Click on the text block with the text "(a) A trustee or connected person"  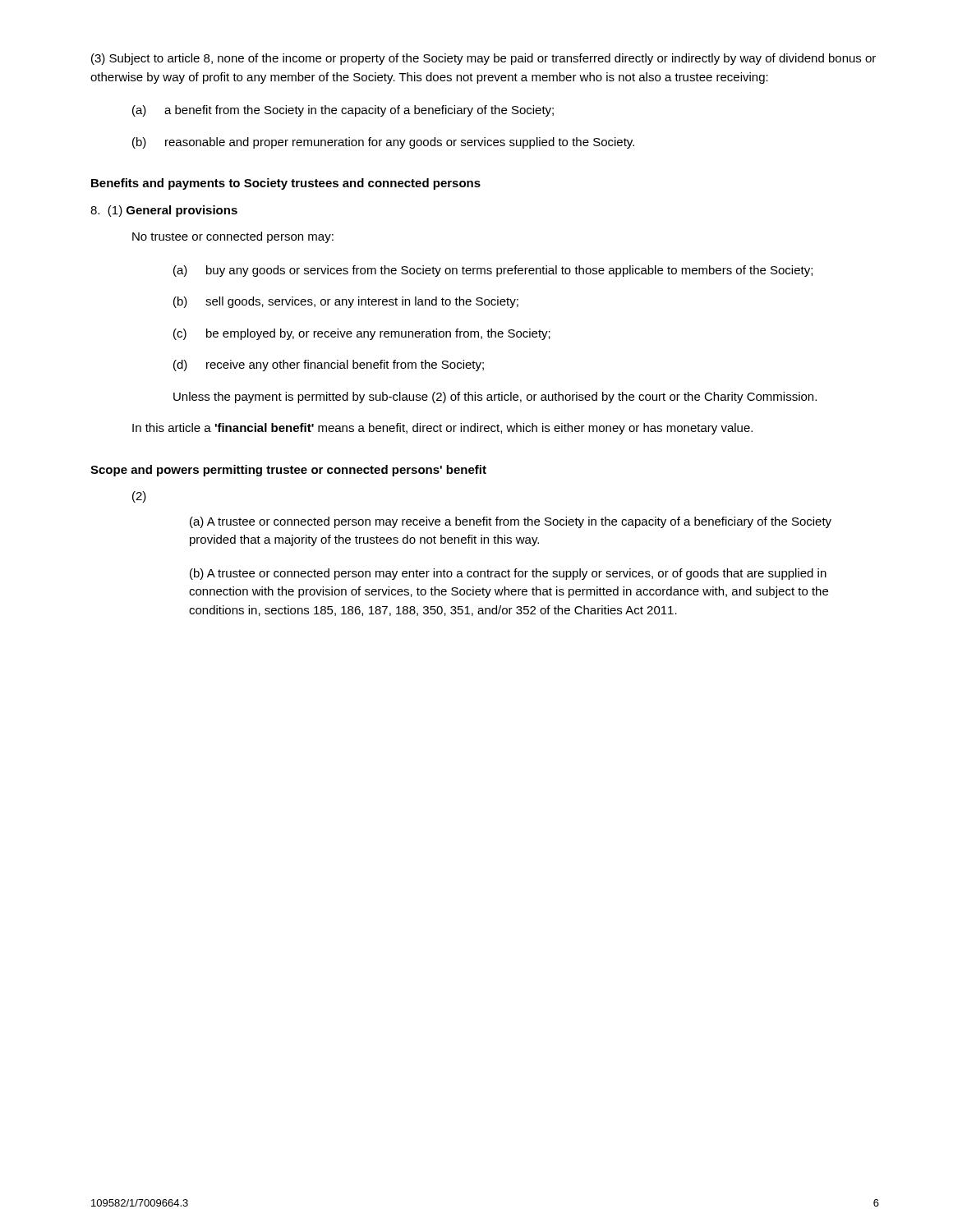(x=510, y=530)
